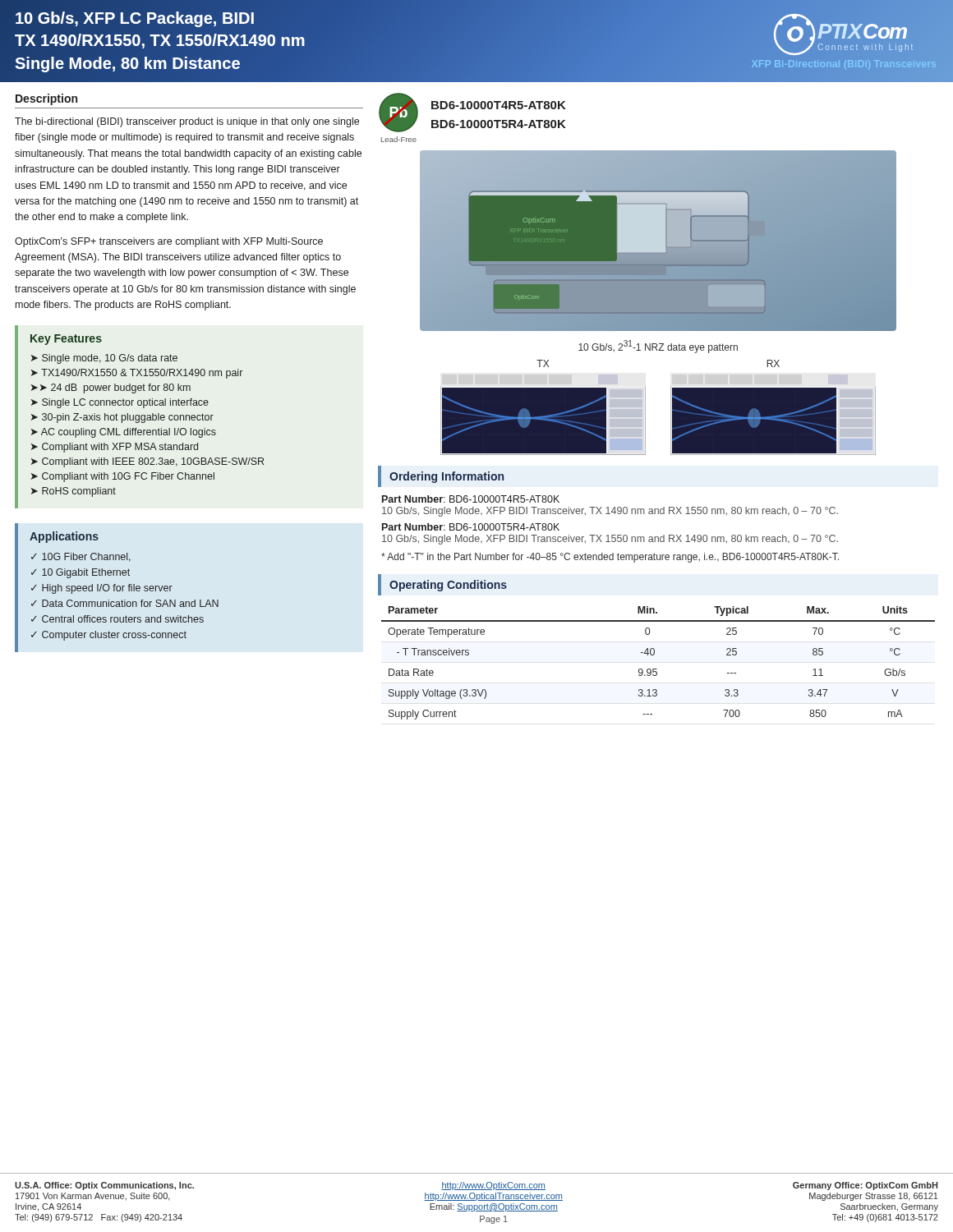Screen dimensions: 1232x953
Task: Locate the passage starting "➤➤ 24 dB power"
Action: (x=110, y=388)
